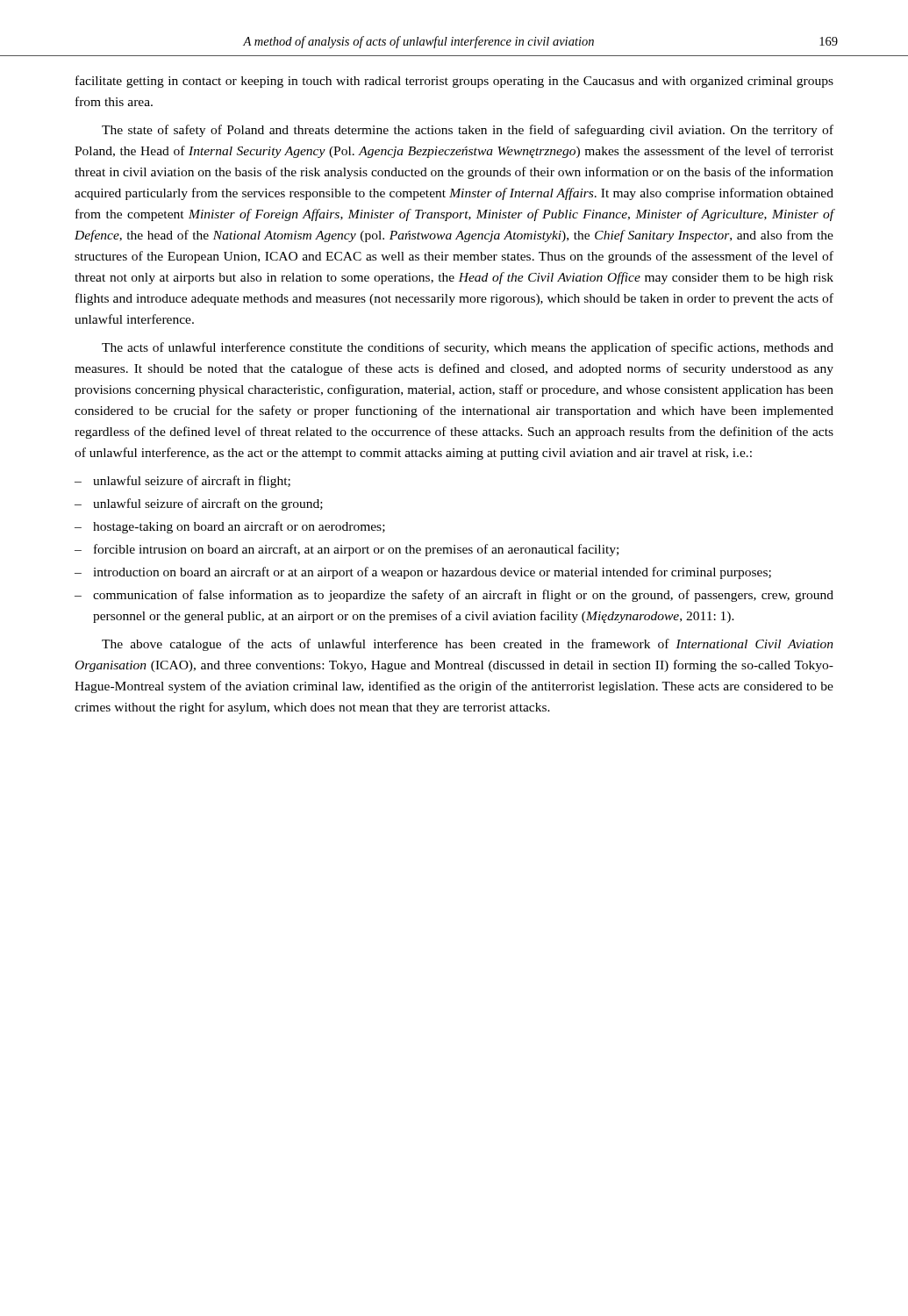Image resolution: width=908 pixels, height=1316 pixels.
Task: Find the region starting "The acts of unlawful interference constitute the"
Action: pyautogui.click(x=454, y=400)
